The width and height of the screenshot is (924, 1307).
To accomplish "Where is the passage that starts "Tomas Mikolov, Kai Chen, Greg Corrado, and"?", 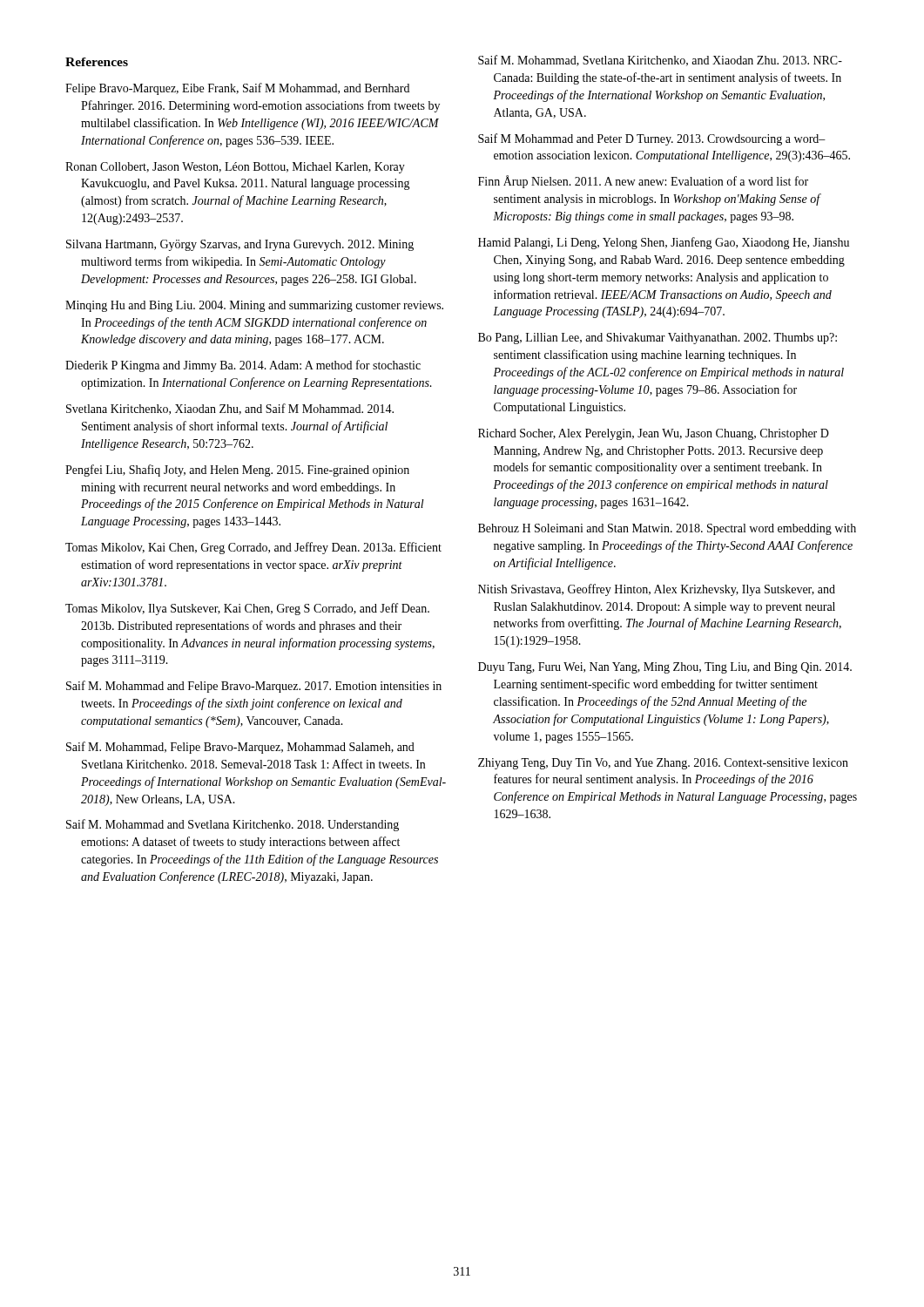I will 253,565.
